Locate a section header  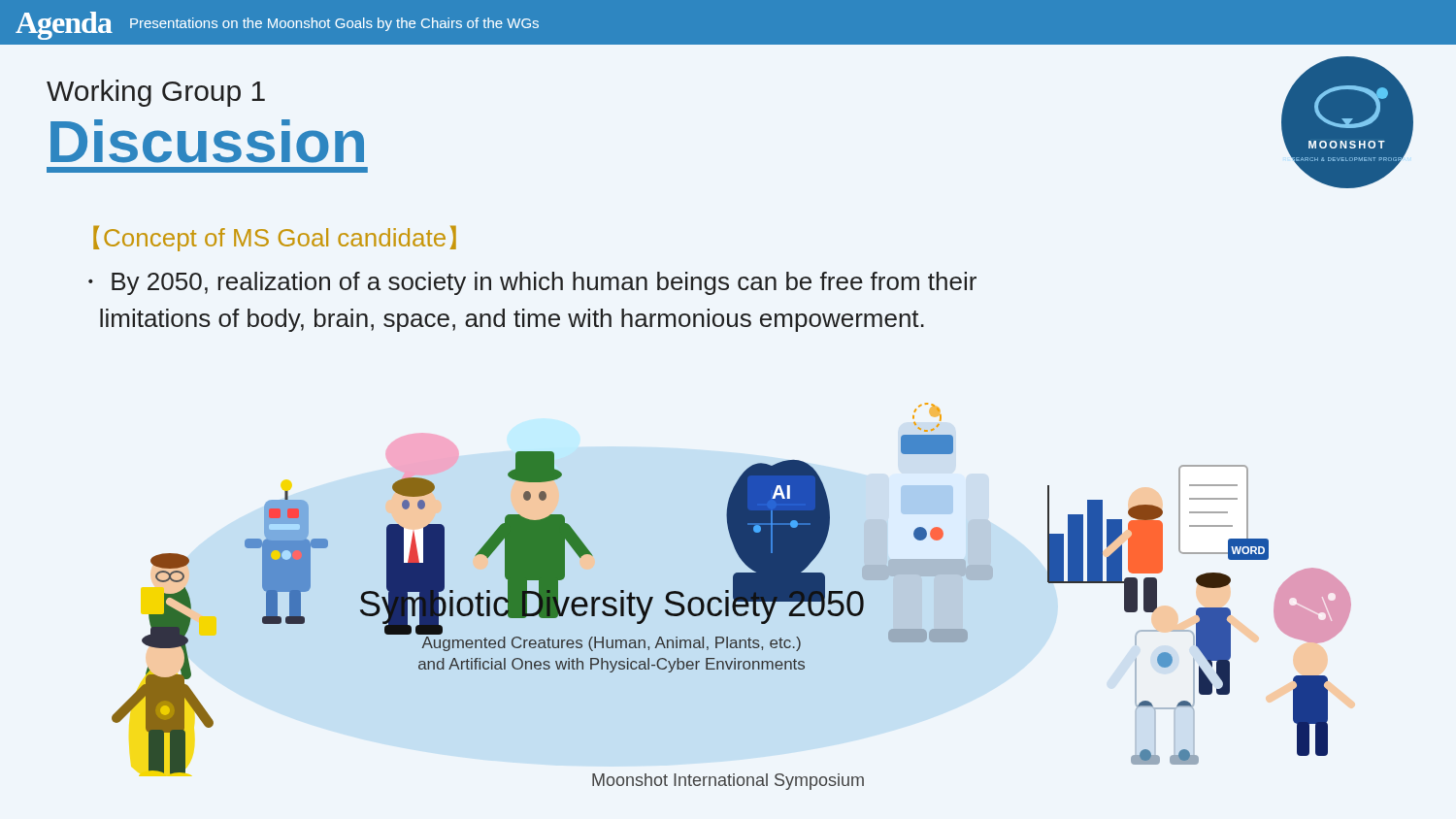275,238
